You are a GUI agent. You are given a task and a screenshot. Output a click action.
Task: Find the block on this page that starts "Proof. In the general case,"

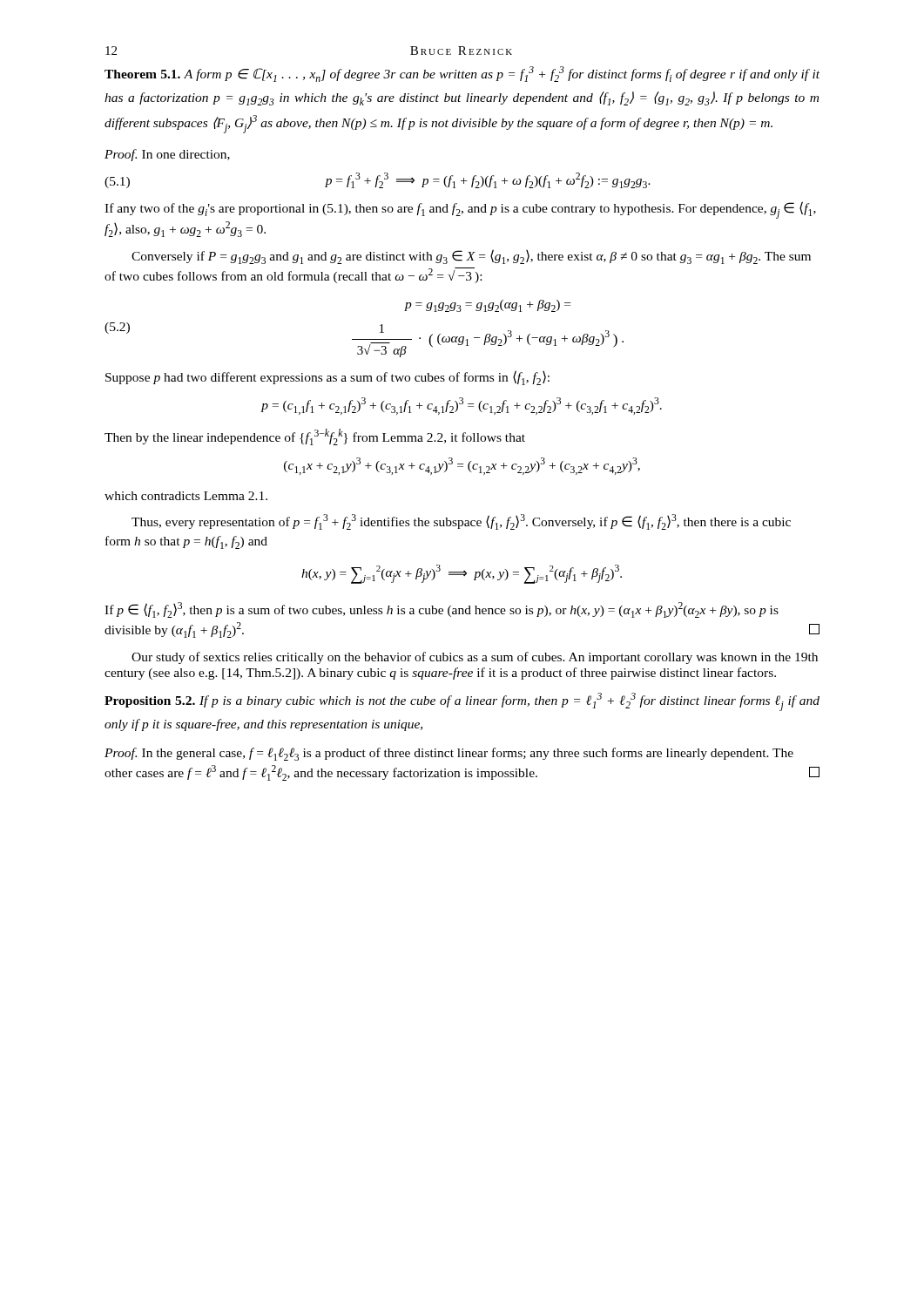462,765
